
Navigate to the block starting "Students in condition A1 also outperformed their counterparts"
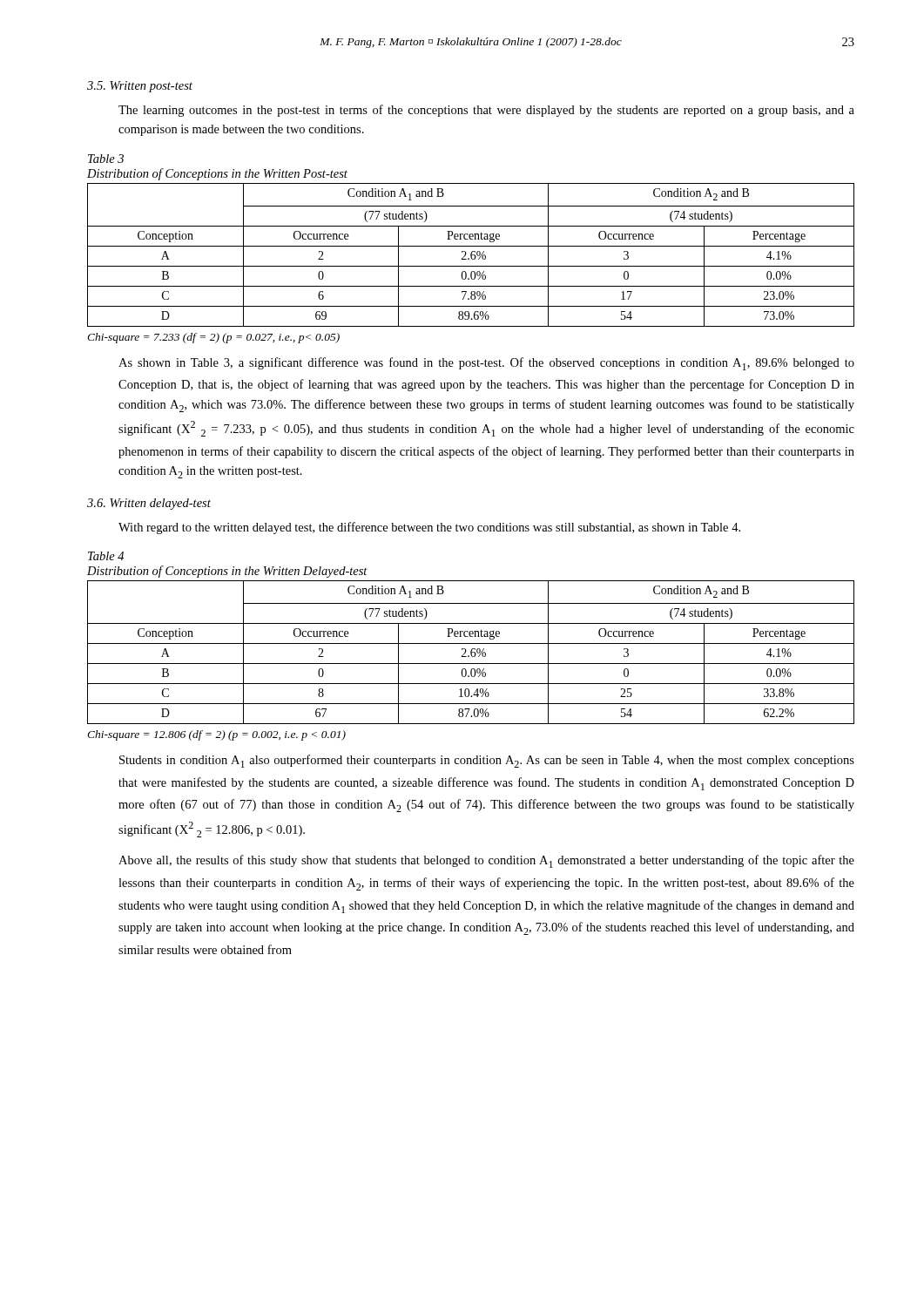pyautogui.click(x=471, y=796)
